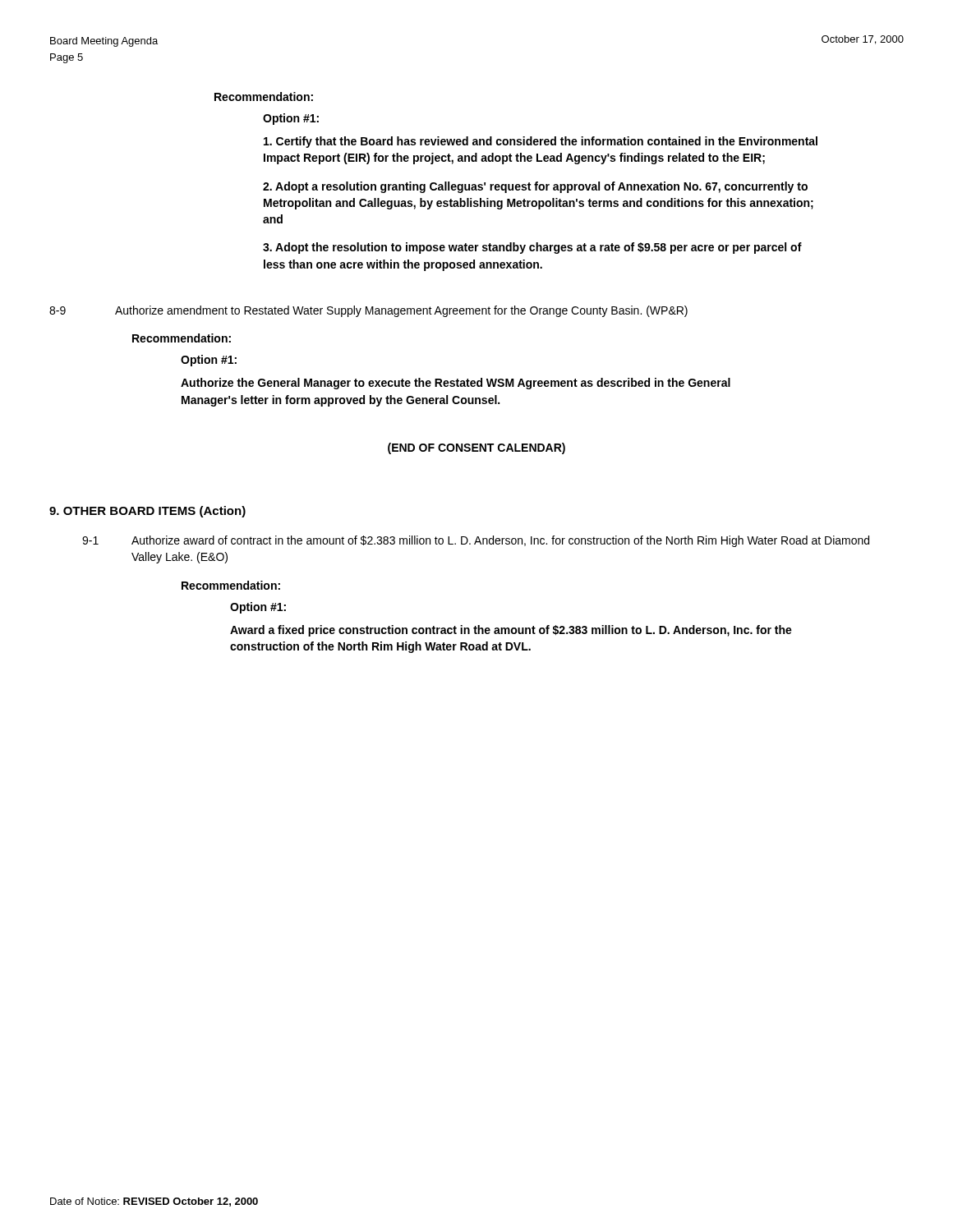This screenshot has width=953, height=1232.
Task: Navigate to the block starting "Authorize the General Manager to execute the"
Action: [456, 391]
